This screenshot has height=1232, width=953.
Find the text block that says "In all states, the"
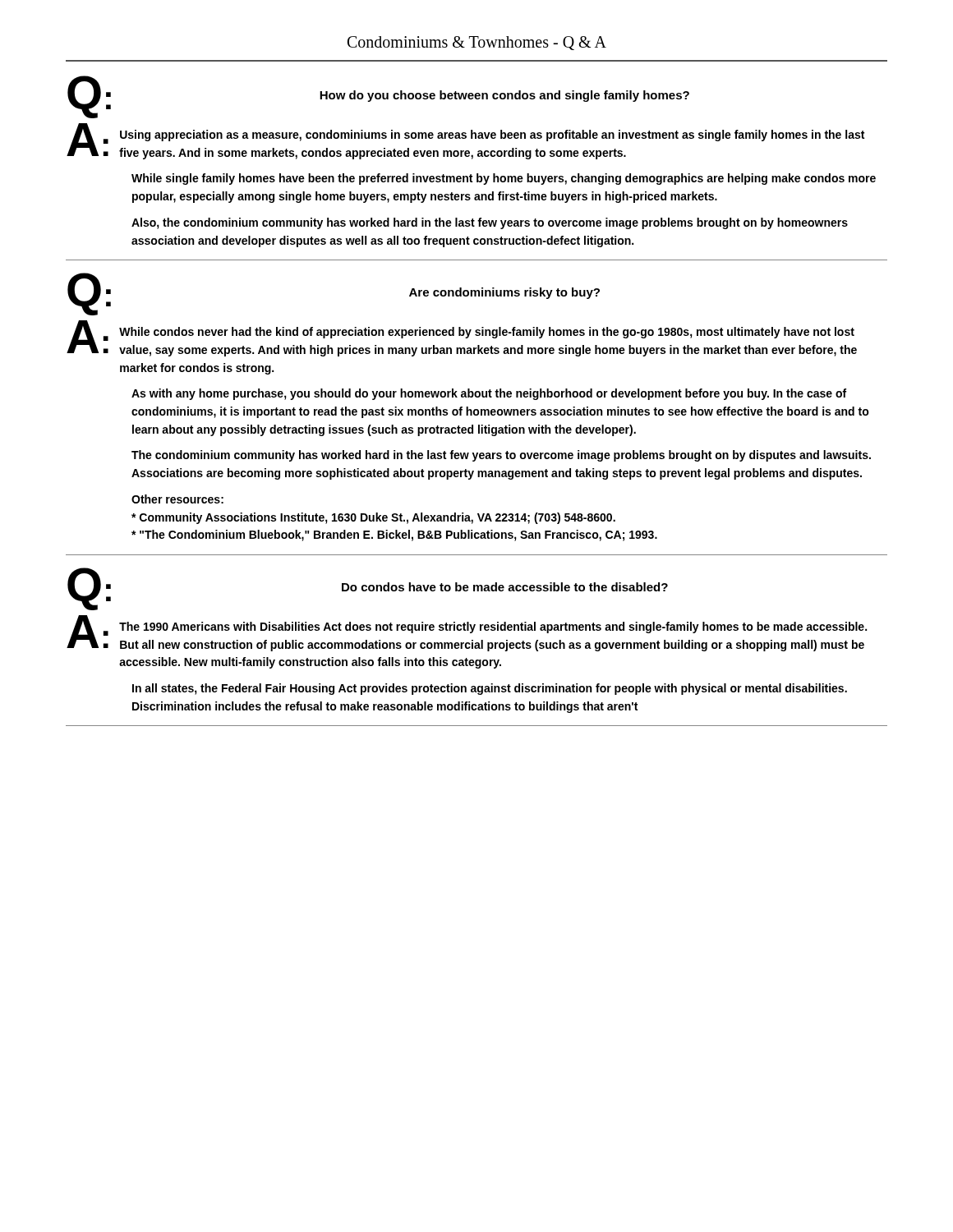489,697
